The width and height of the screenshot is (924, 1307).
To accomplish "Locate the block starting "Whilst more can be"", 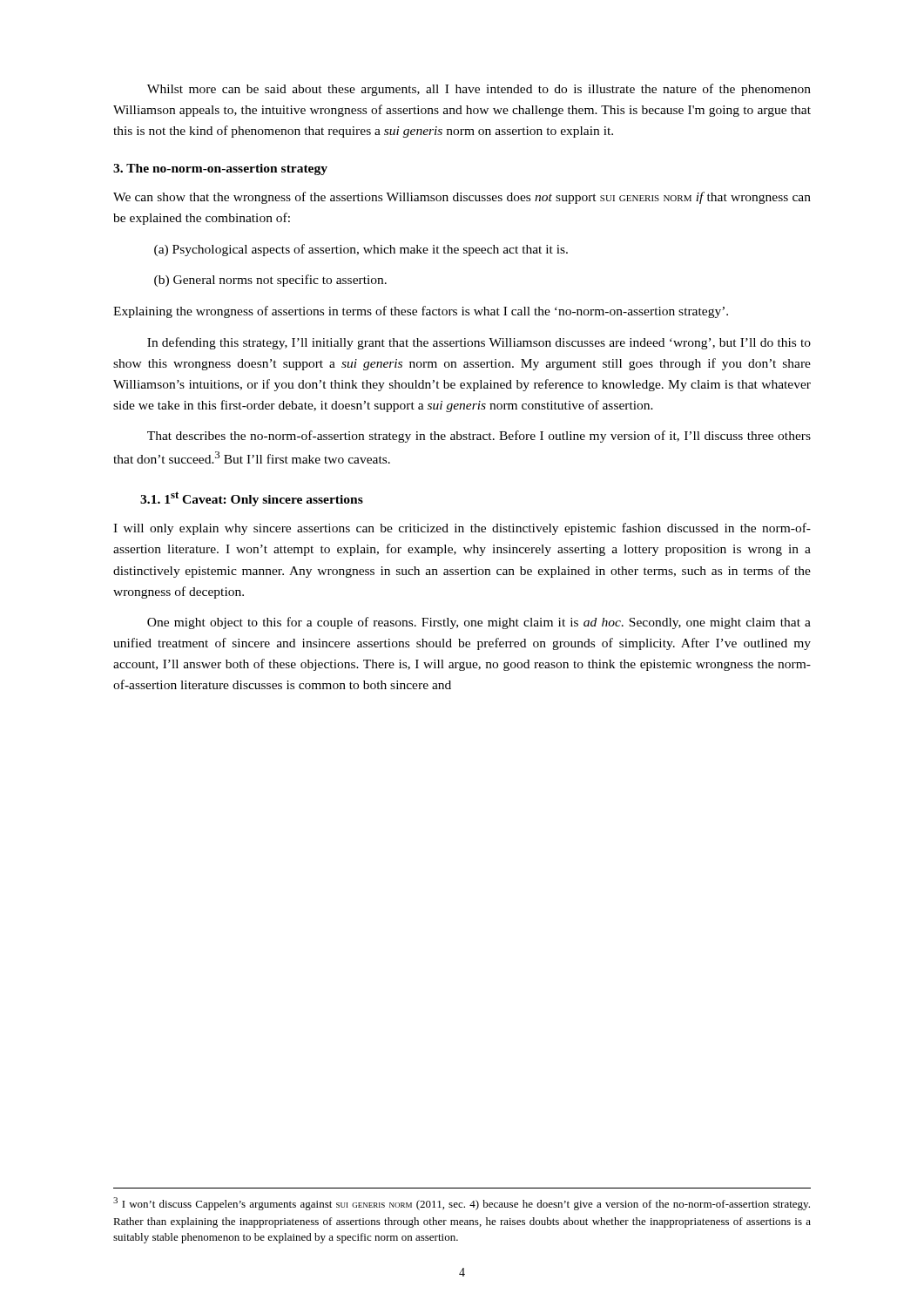I will 462,110.
